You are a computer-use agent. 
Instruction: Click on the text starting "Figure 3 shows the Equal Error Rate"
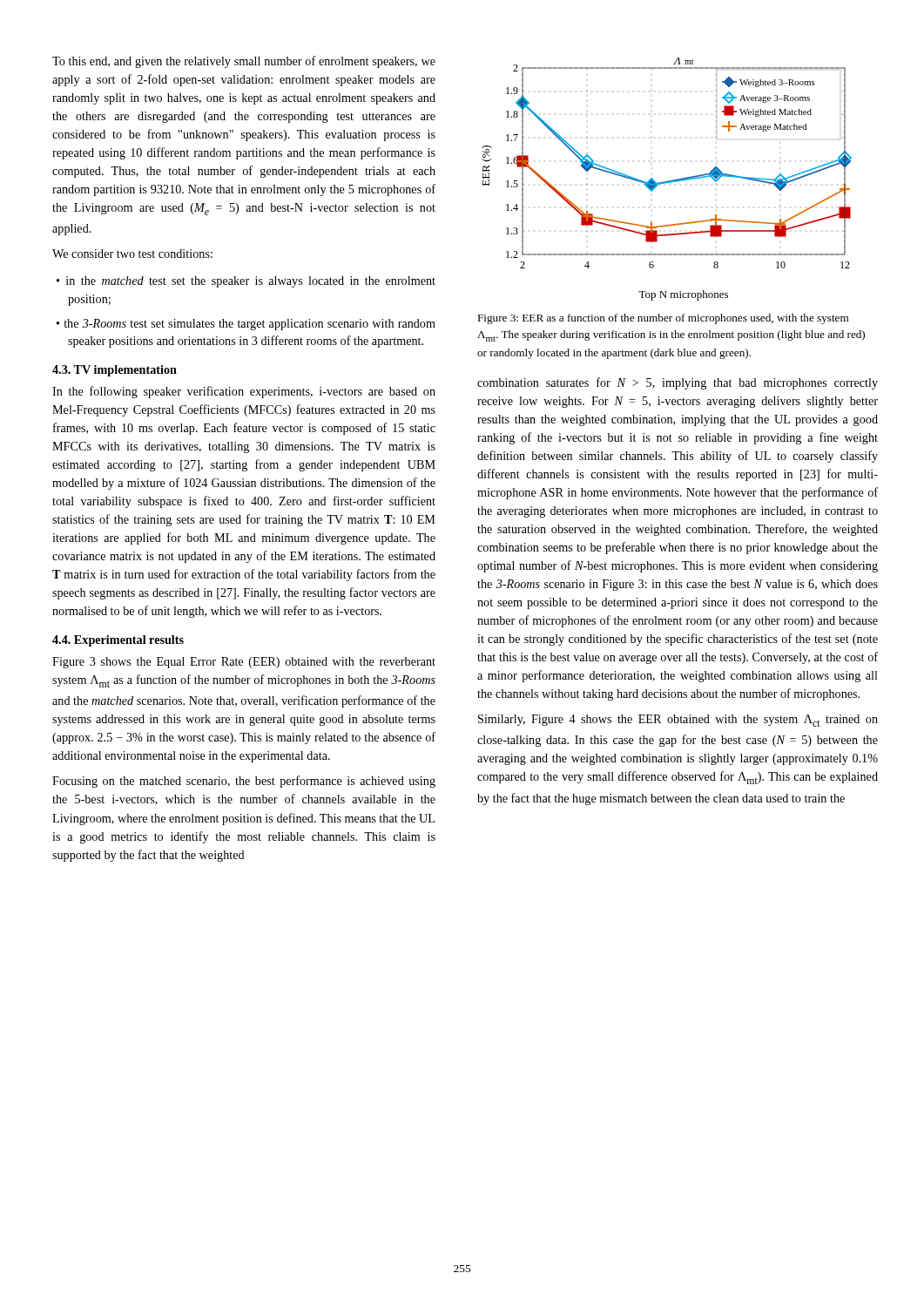click(244, 758)
